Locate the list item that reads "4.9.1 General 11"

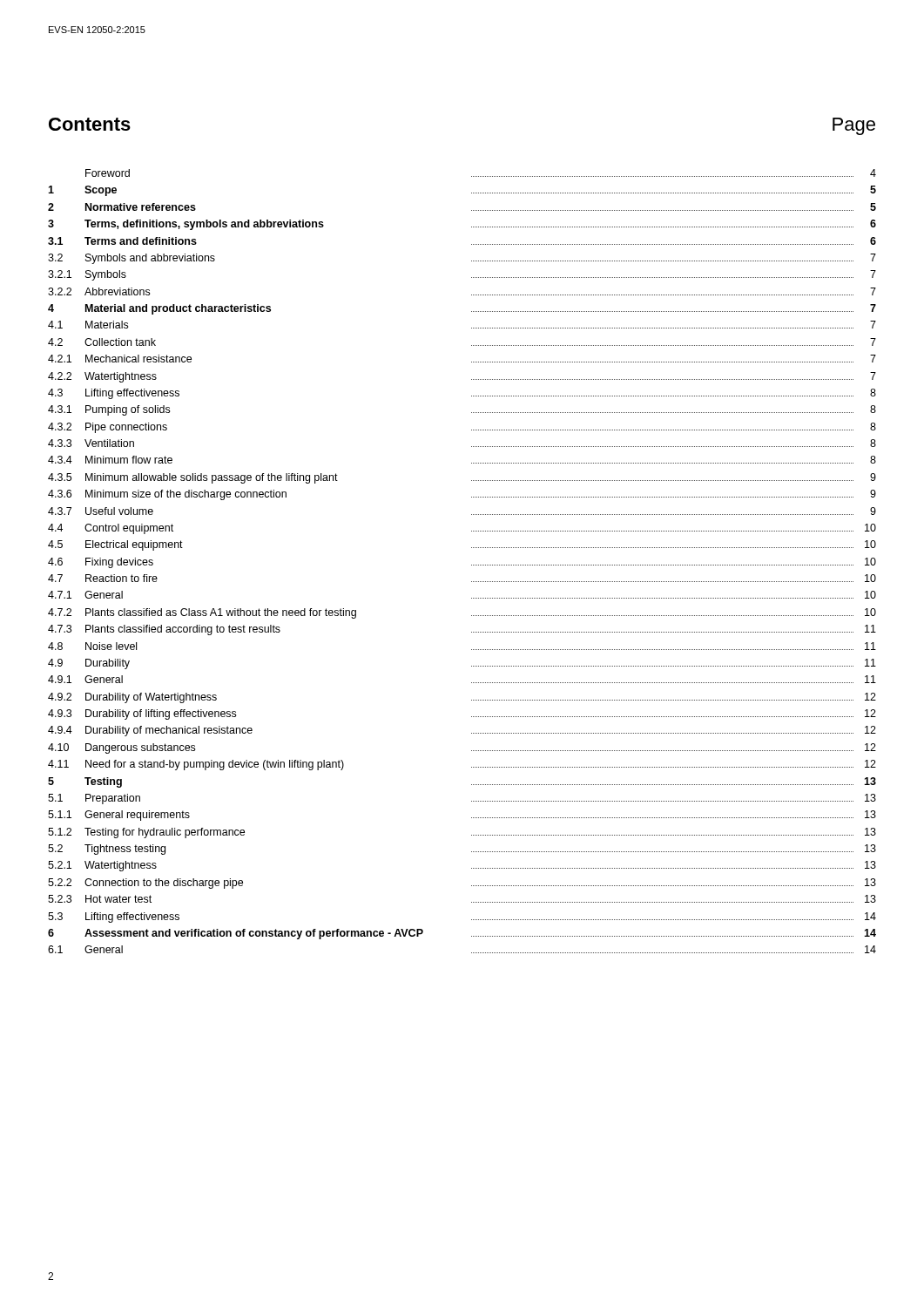pos(462,680)
